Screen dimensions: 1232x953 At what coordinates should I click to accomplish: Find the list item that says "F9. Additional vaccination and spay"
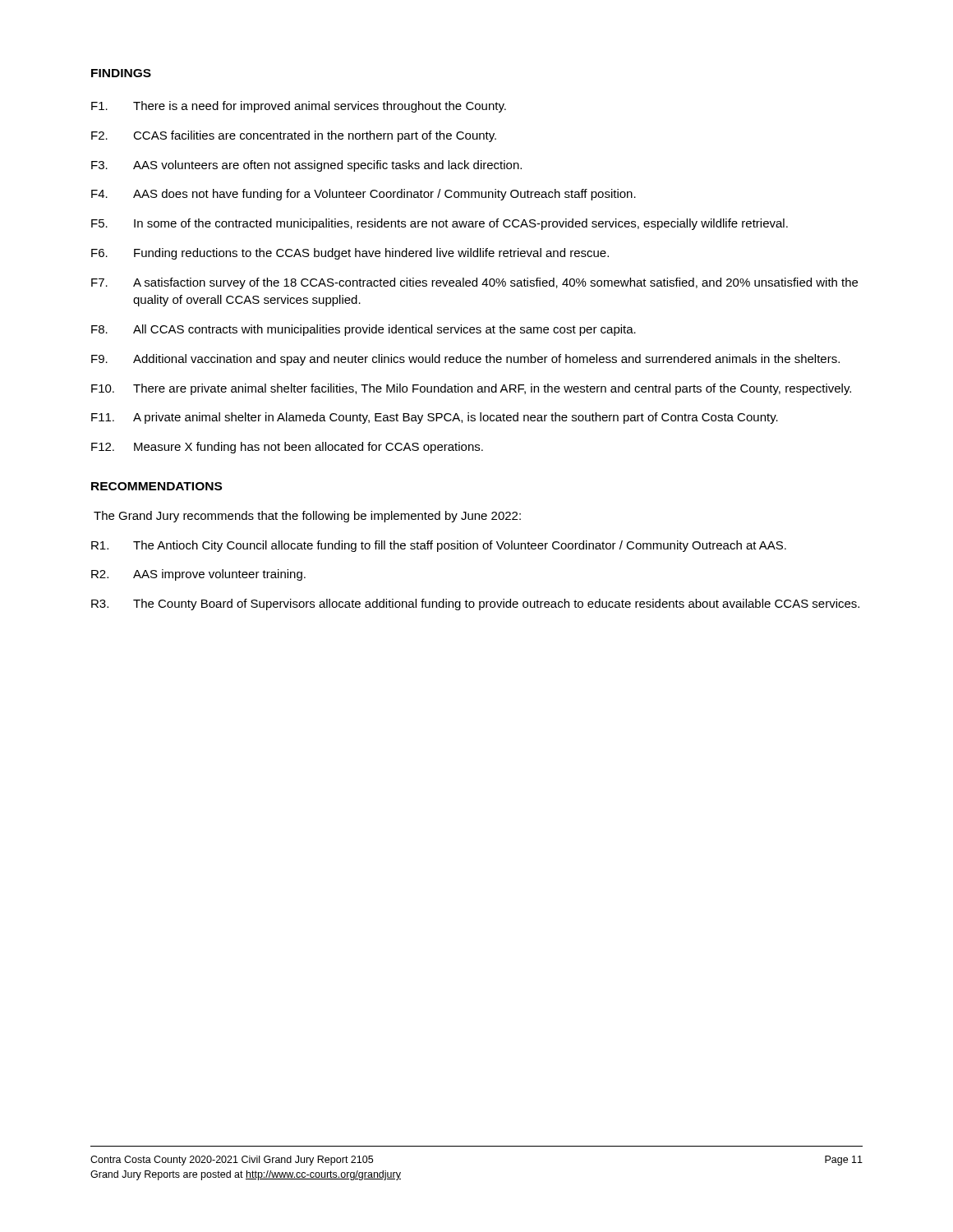[x=476, y=359]
